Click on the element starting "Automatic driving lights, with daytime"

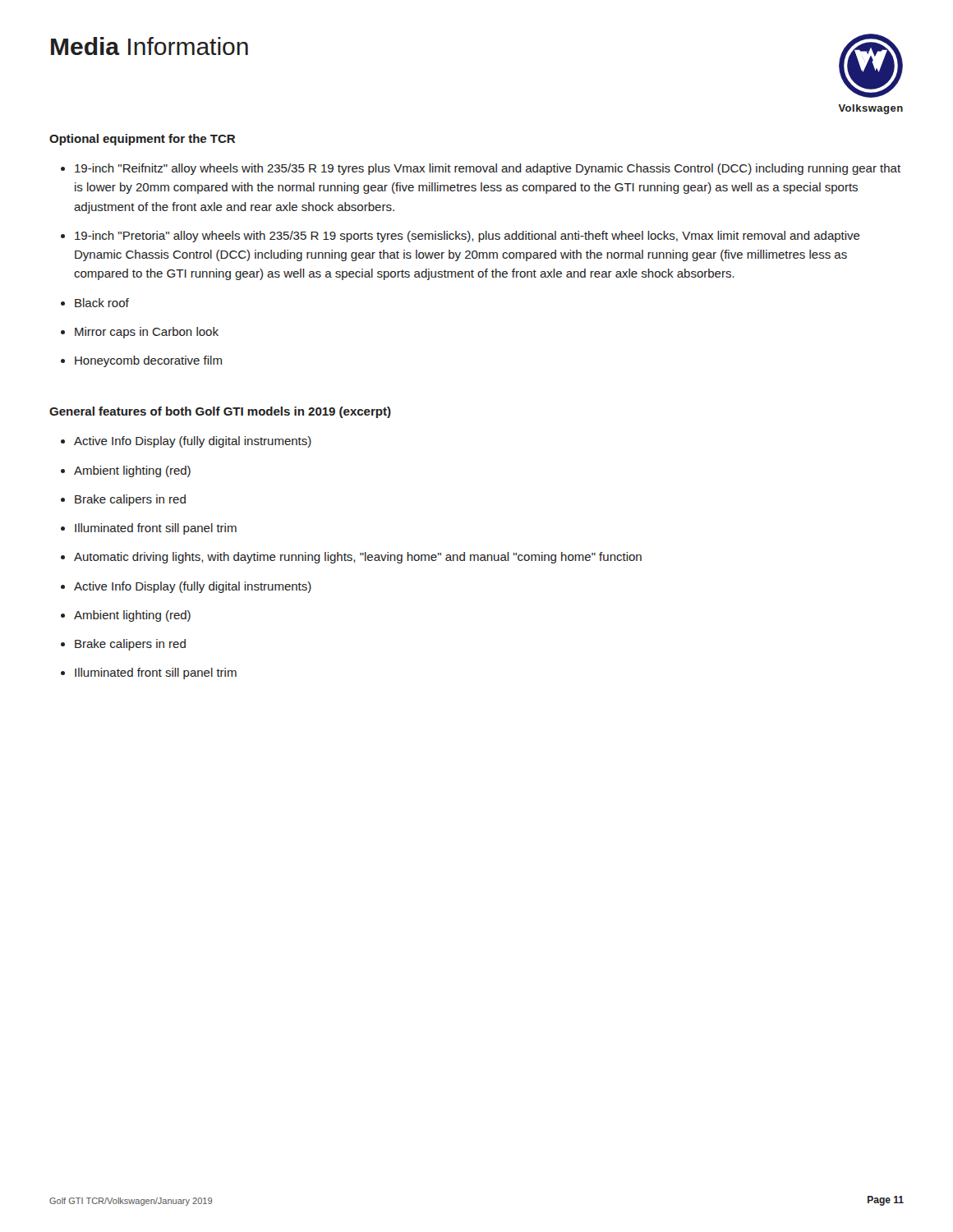pos(358,557)
